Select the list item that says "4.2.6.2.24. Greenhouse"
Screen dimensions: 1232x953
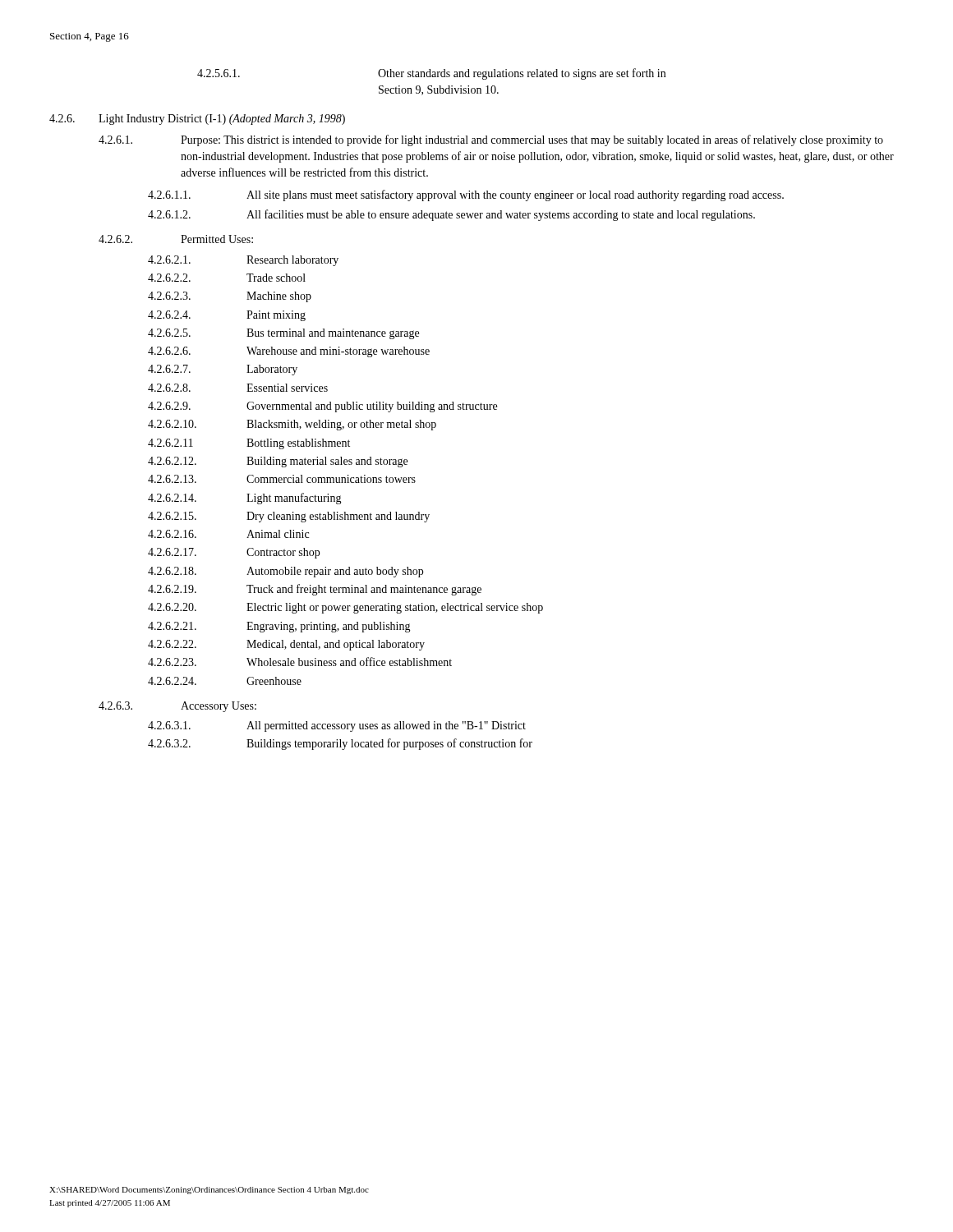(168, 680)
